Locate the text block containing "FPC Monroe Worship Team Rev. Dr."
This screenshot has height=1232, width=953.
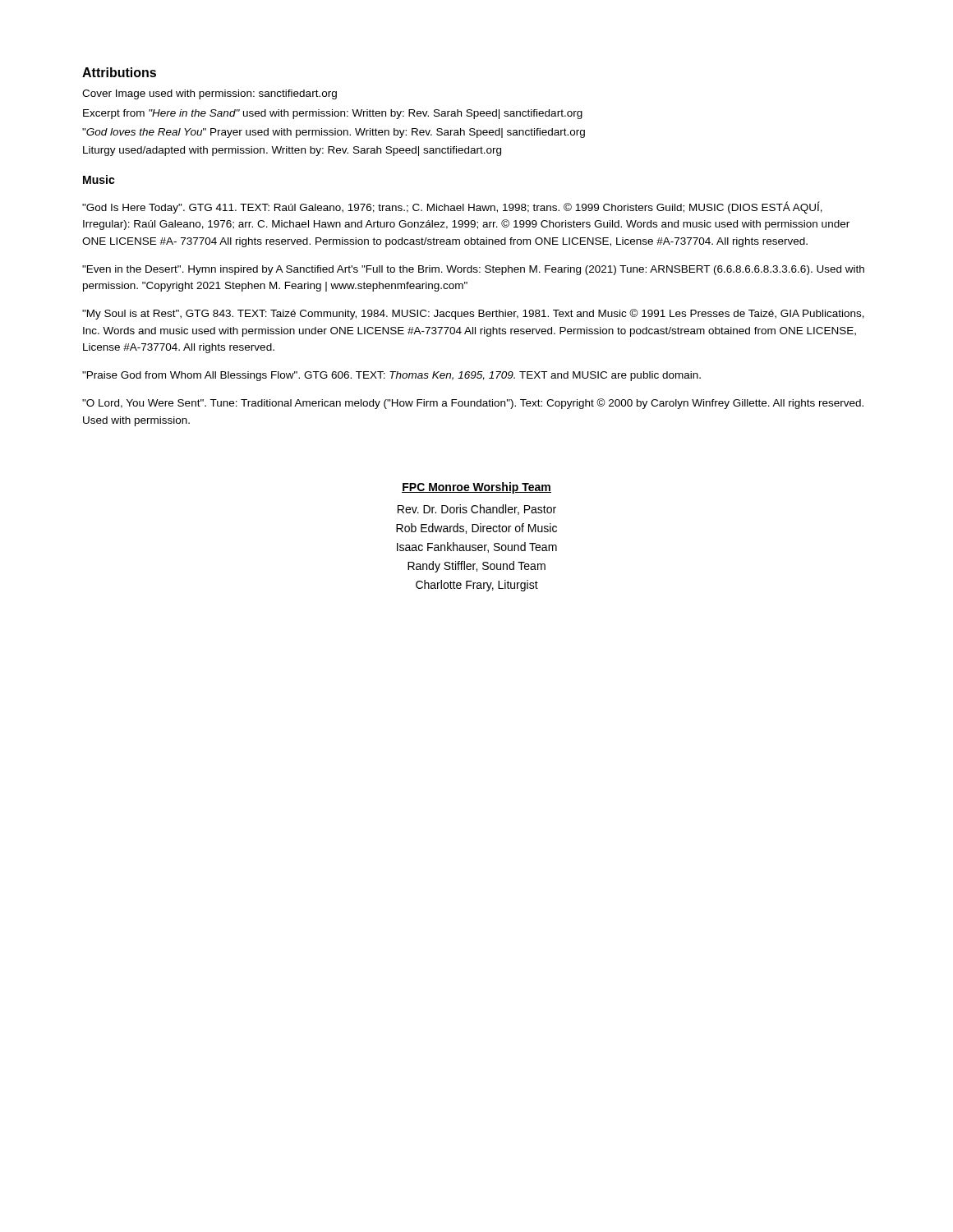476,535
